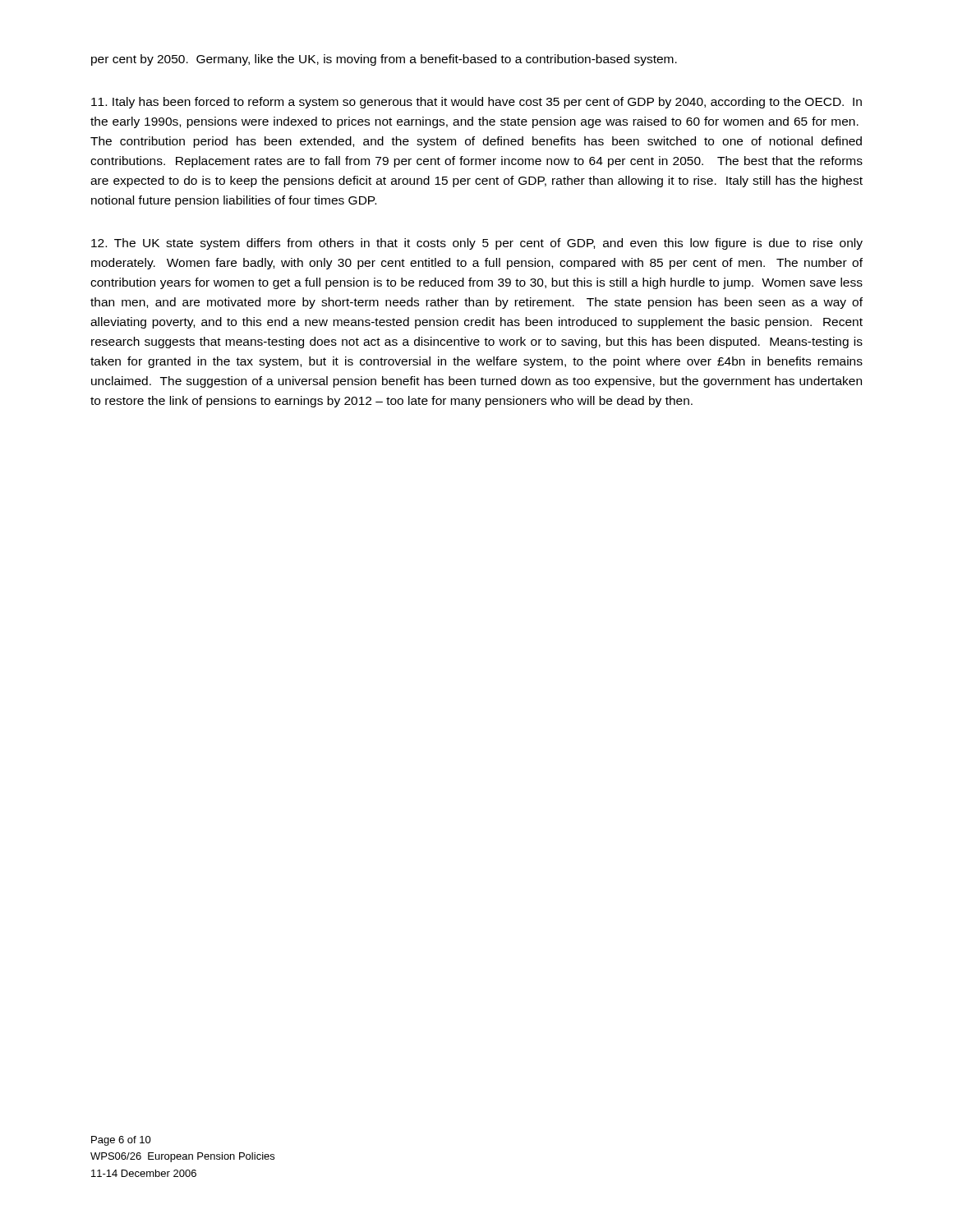The height and width of the screenshot is (1232, 953).
Task: Find the block on this page that starts "per cent by"
Action: pyautogui.click(x=384, y=59)
